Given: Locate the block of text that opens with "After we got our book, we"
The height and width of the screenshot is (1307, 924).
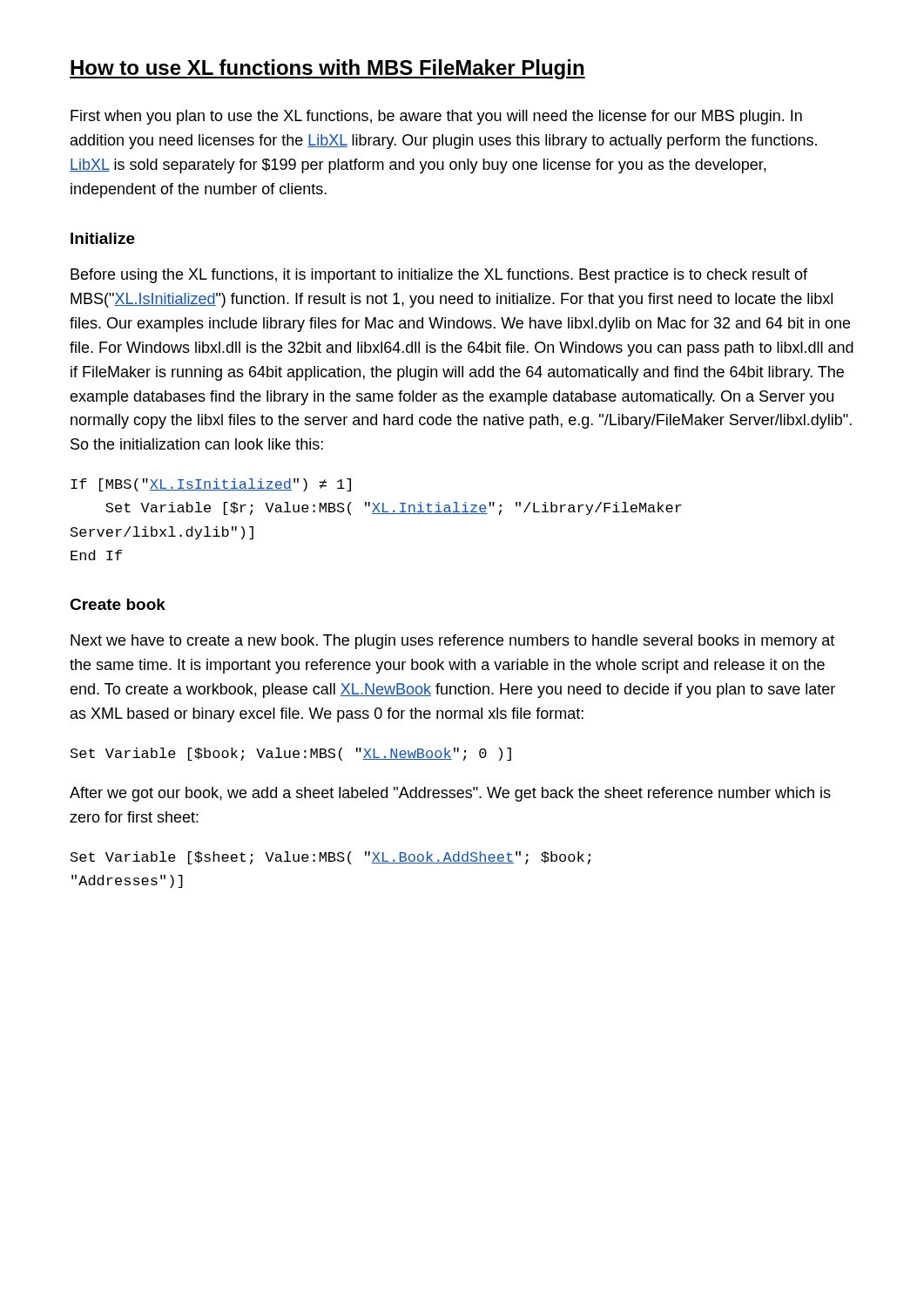Looking at the screenshot, I should pos(450,805).
